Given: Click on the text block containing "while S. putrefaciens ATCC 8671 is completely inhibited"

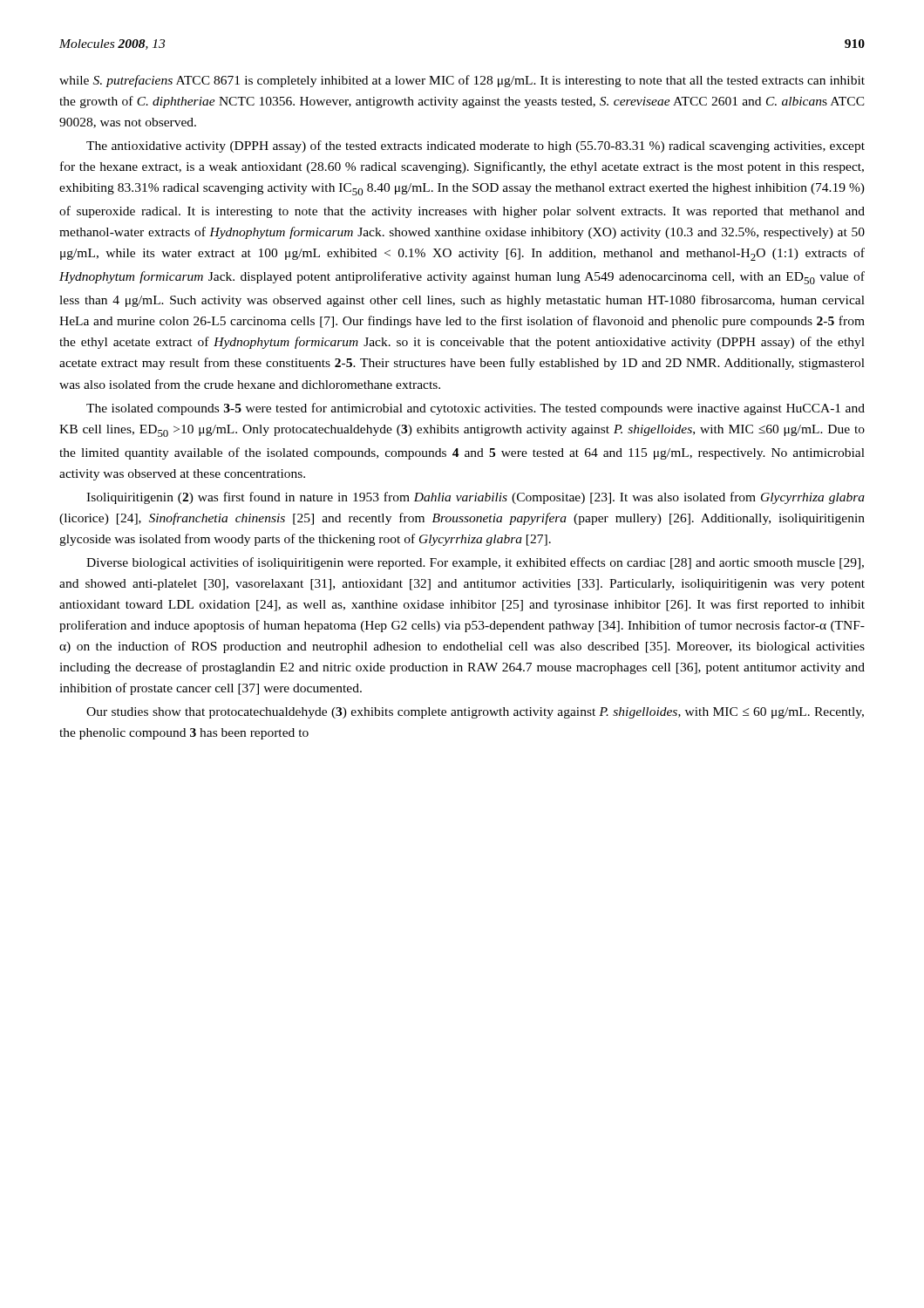Looking at the screenshot, I should (462, 101).
